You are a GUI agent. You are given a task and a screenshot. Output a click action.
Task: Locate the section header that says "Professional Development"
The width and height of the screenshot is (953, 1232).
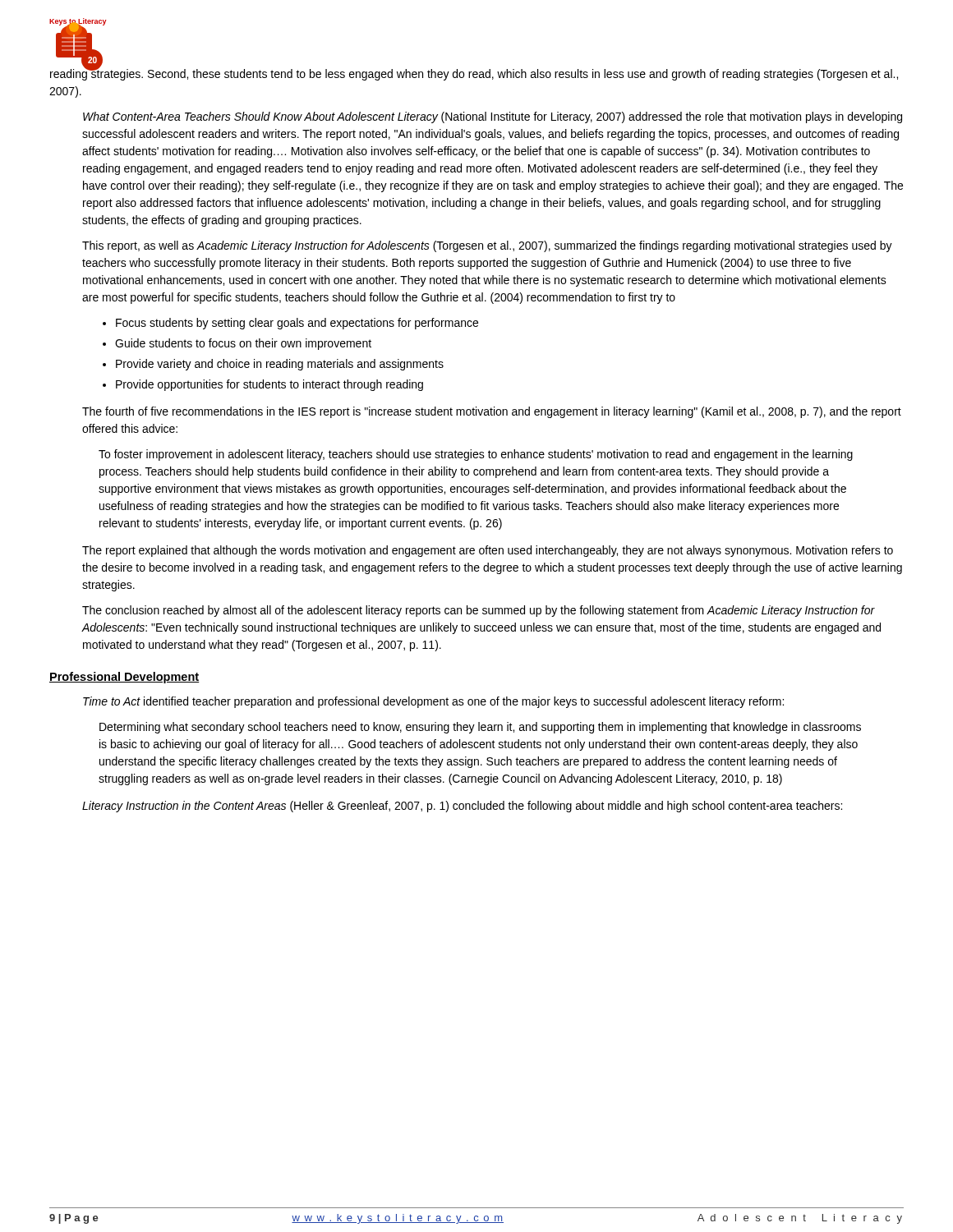tap(124, 678)
